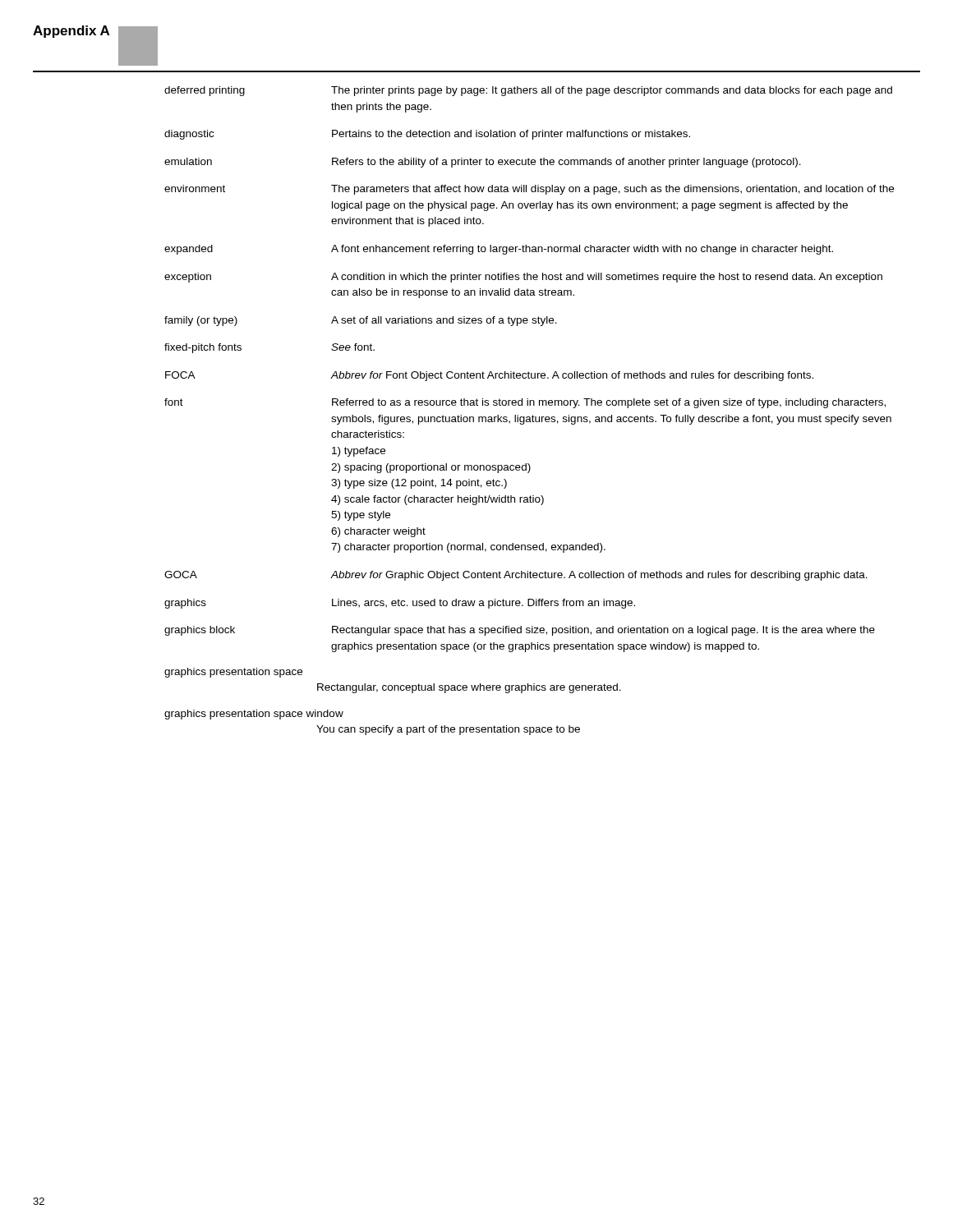Click on the list item that says "environment The parameters that affect how data will"

[x=534, y=205]
